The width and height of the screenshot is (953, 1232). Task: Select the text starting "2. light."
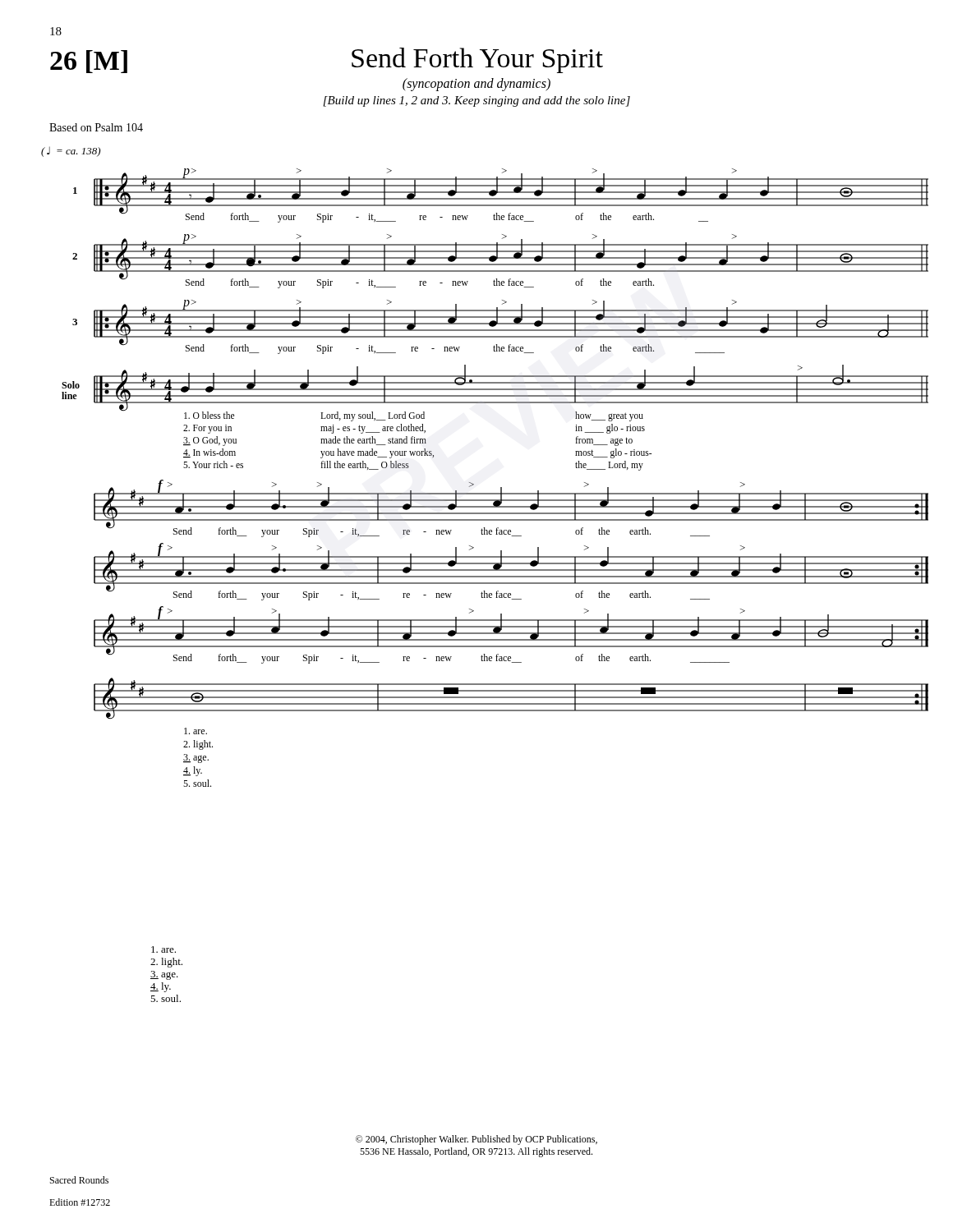167,961
